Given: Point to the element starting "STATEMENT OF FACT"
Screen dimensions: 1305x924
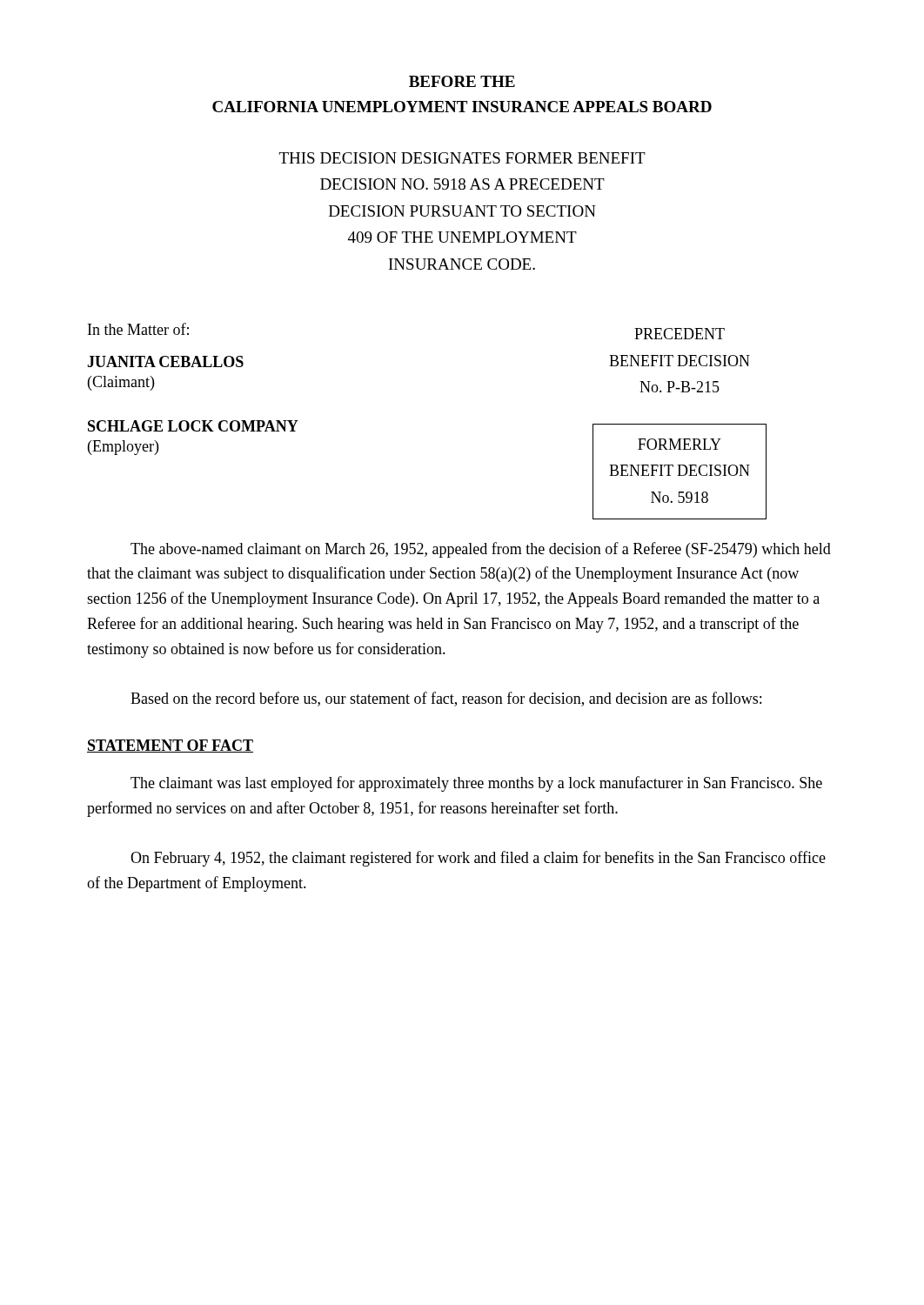Looking at the screenshot, I should (170, 746).
